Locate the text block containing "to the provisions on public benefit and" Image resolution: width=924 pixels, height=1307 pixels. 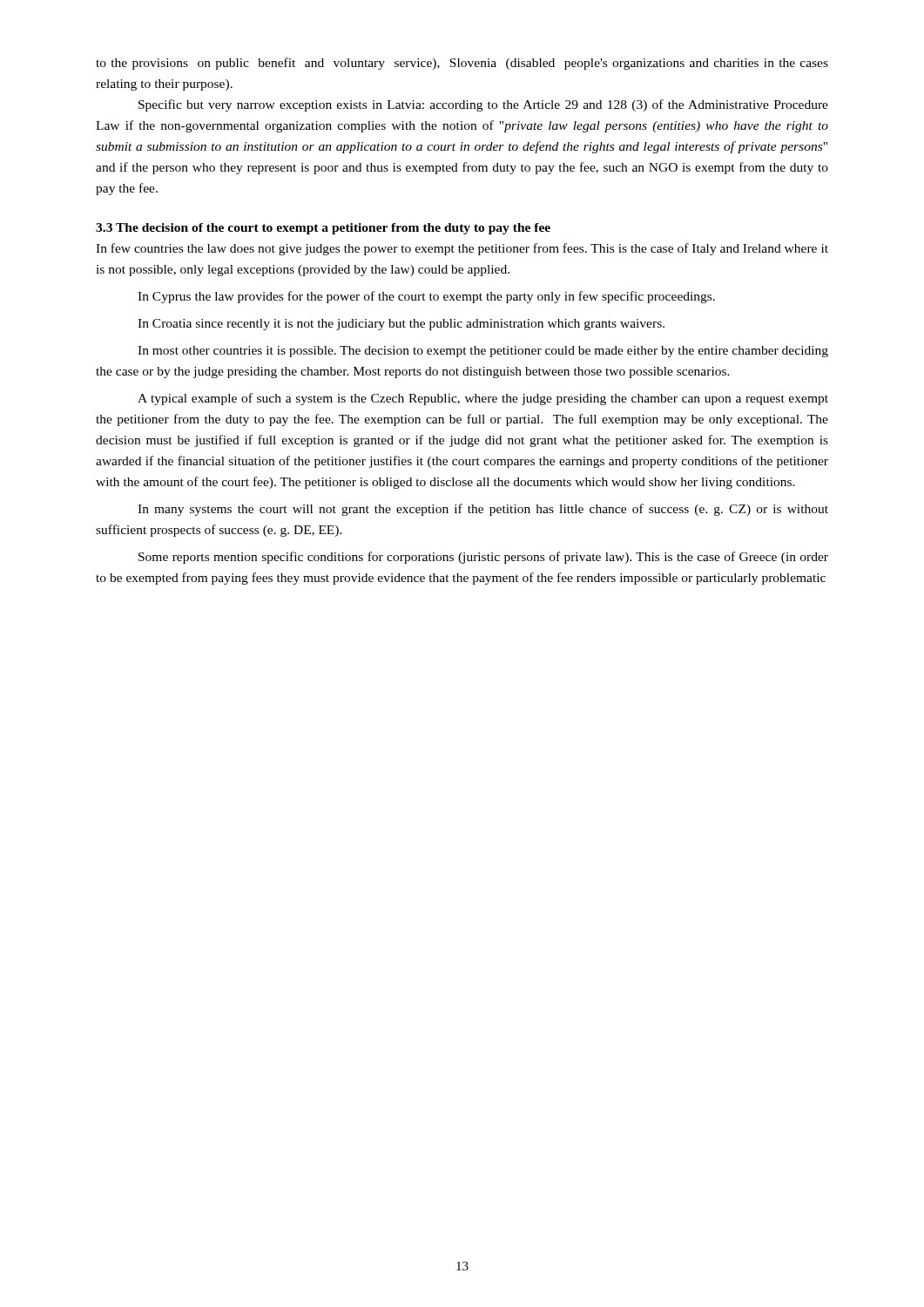tap(462, 73)
